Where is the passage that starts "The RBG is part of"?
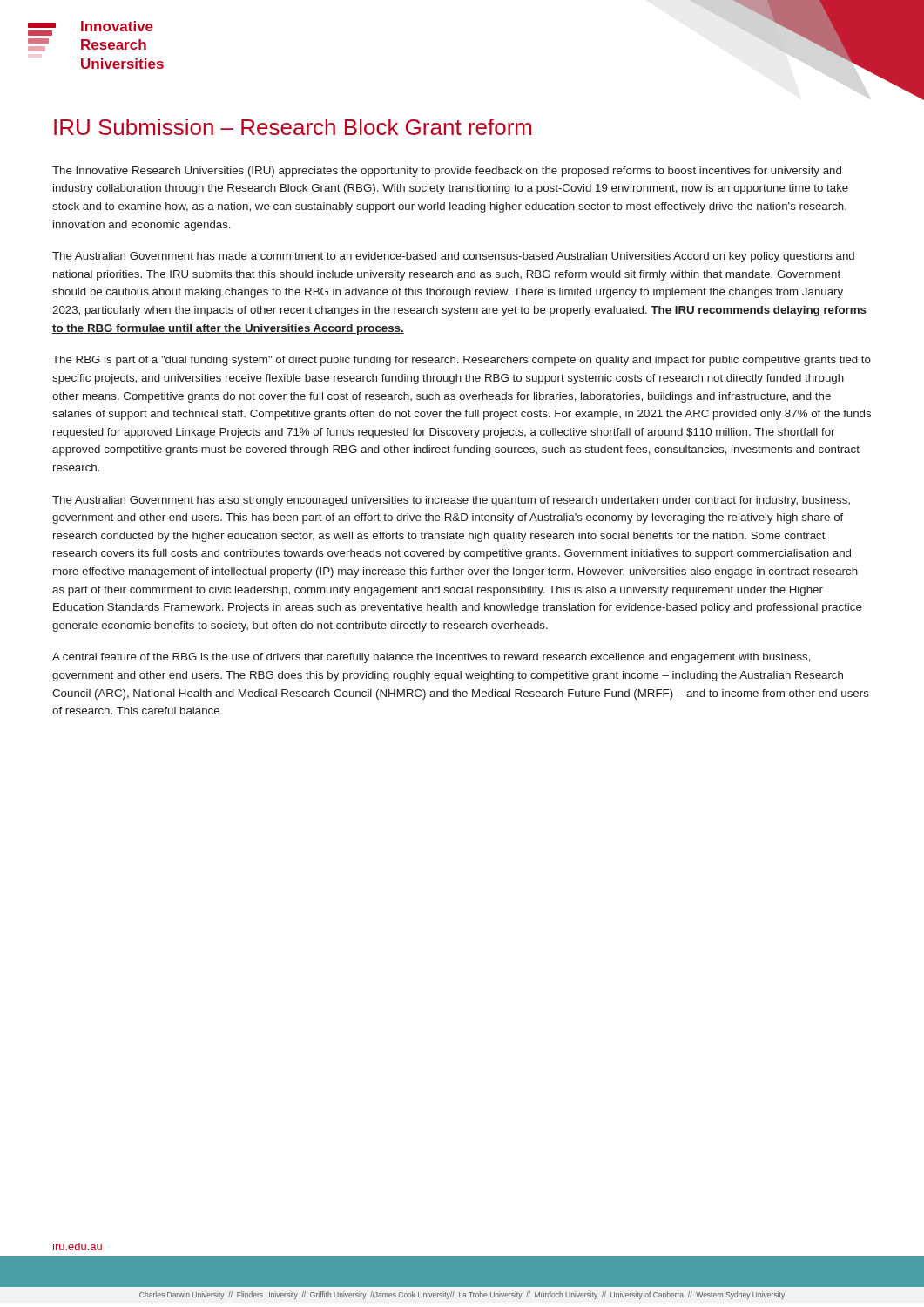The width and height of the screenshot is (924, 1307). 462,414
